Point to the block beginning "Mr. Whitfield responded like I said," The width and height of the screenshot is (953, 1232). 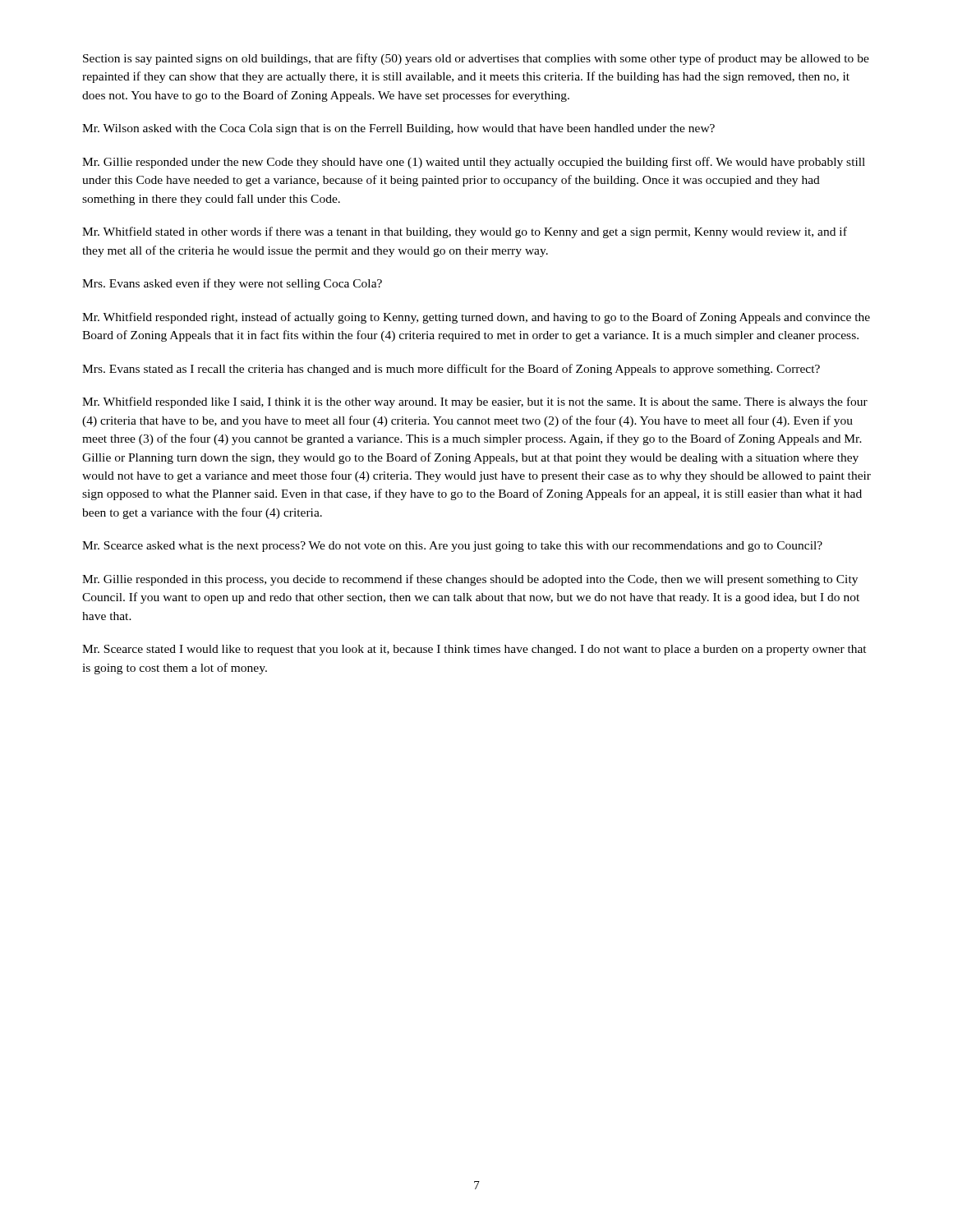(x=476, y=457)
